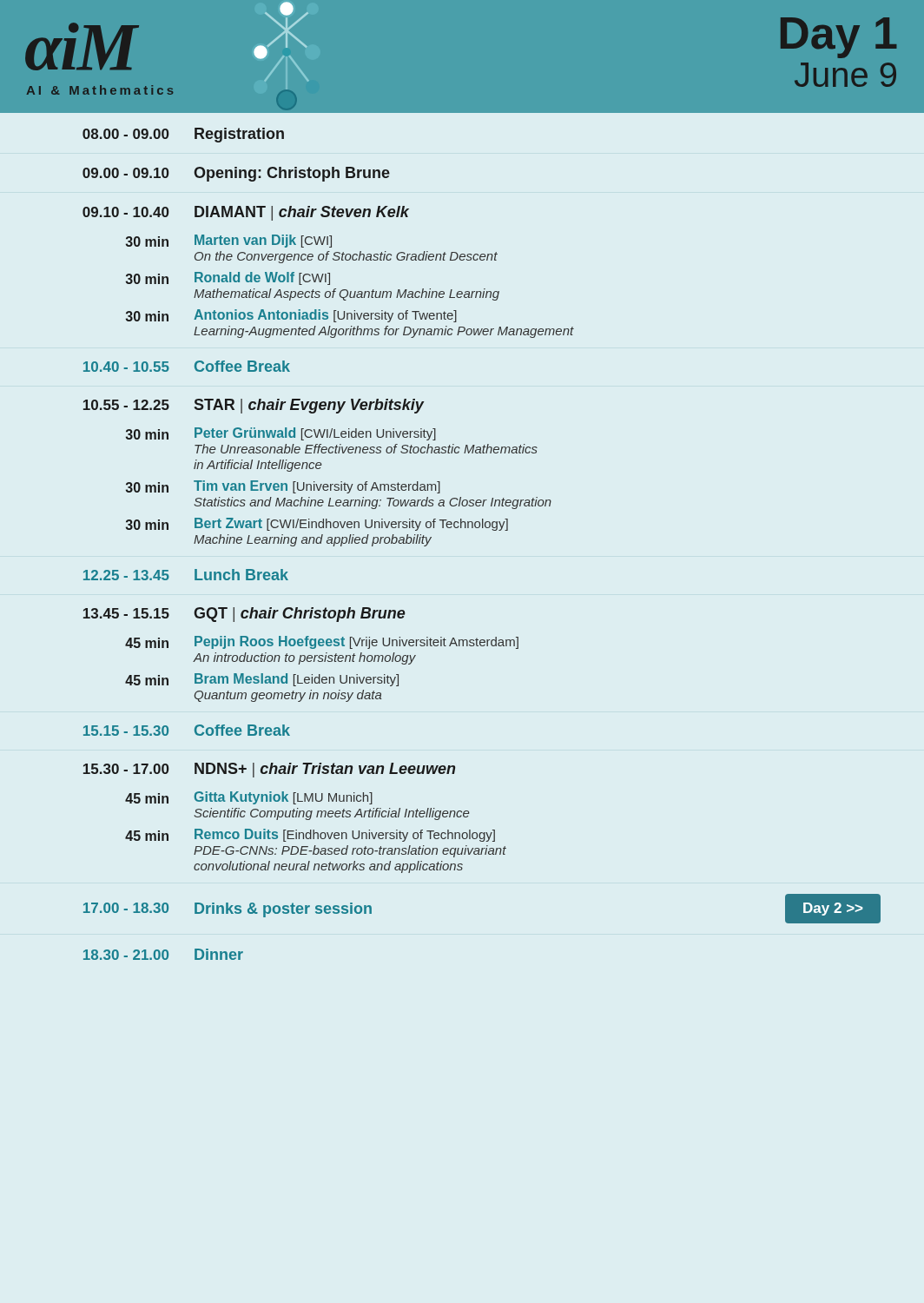924x1303 pixels.
Task: Point to the block beginning "45 min Pepijn Roos Hoefgeest [Vrije"
Action: (462, 650)
